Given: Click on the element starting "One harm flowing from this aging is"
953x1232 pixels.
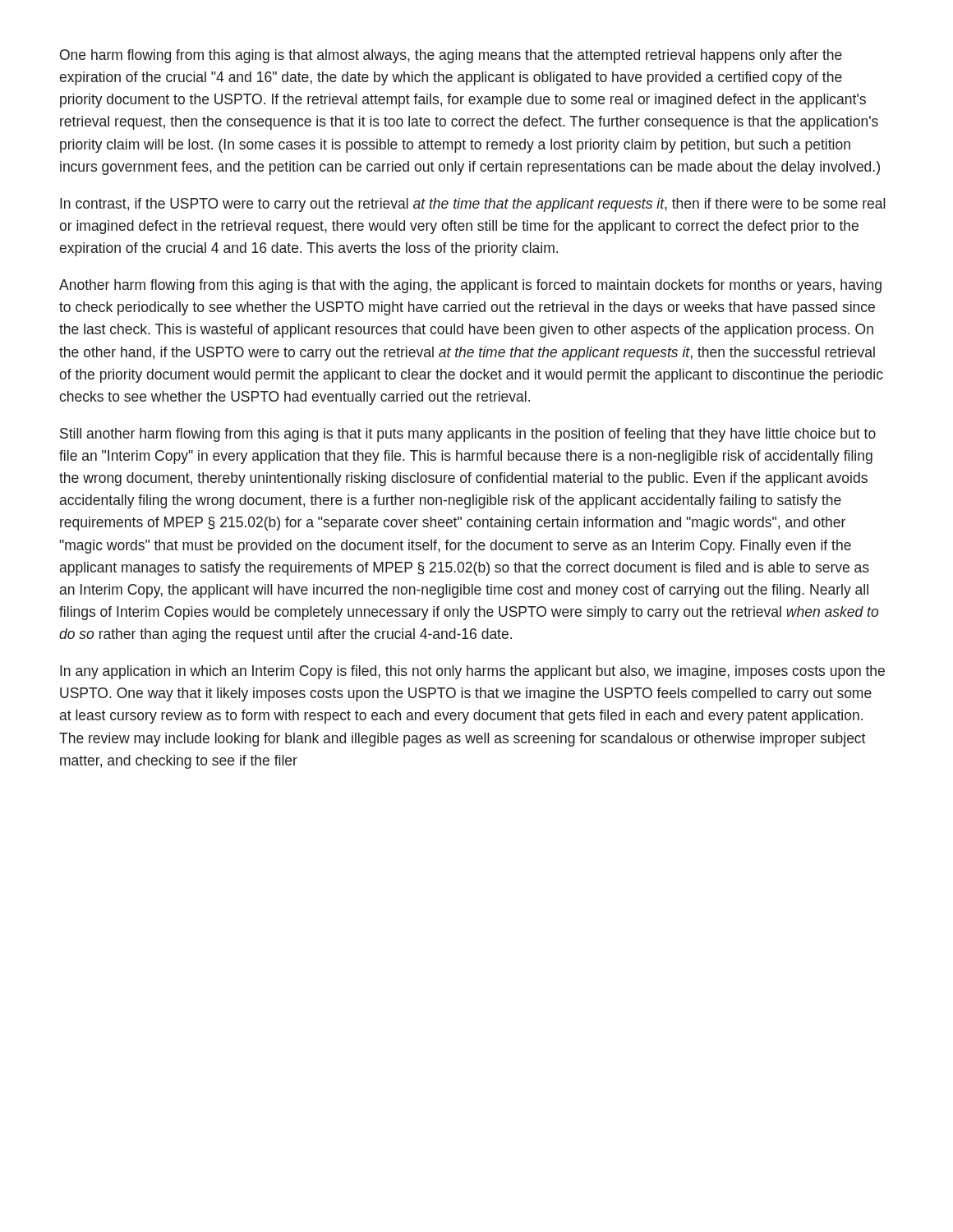Looking at the screenshot, I should 470,111.
